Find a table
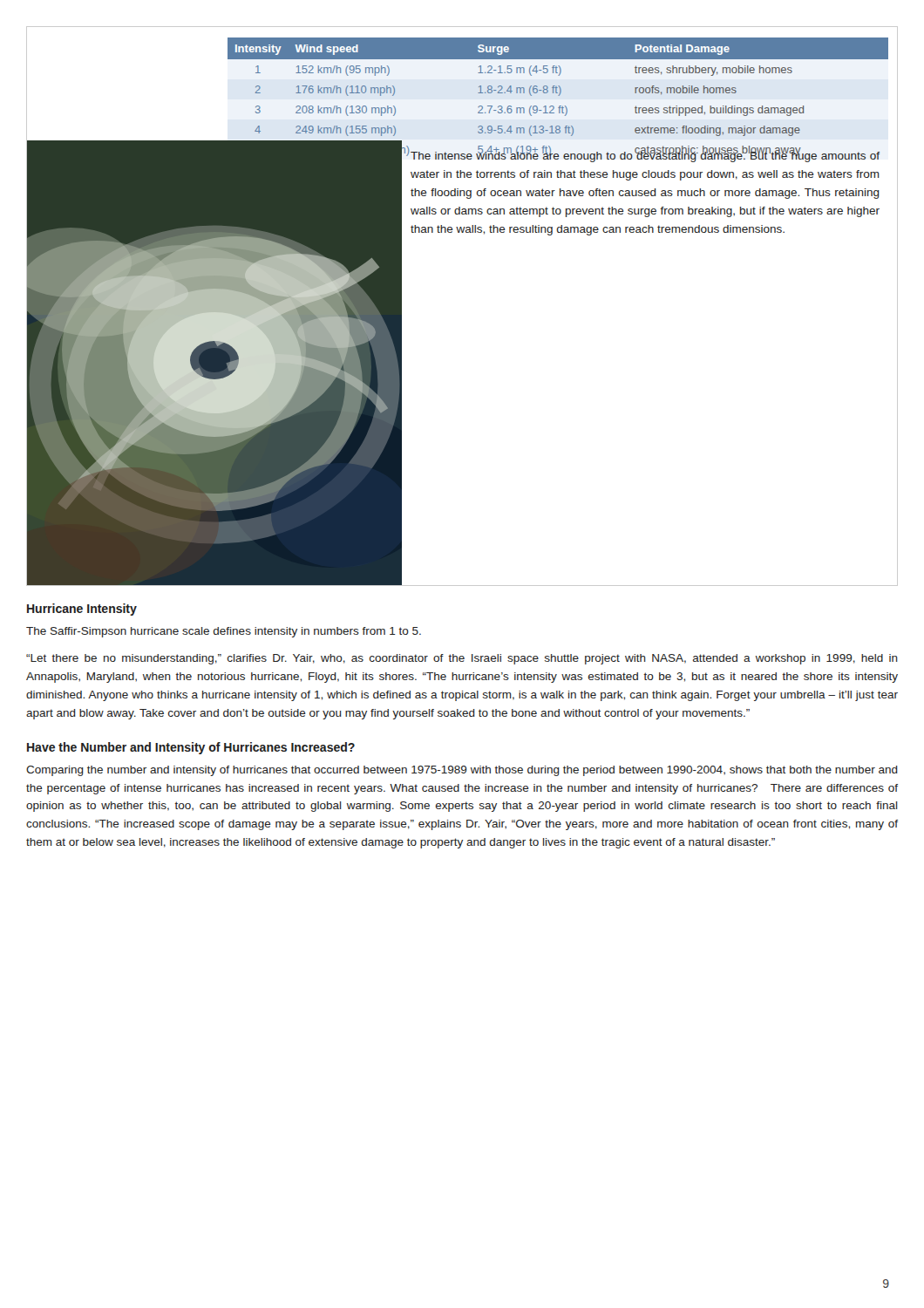924x1308 pixels. tap(558, 98)
